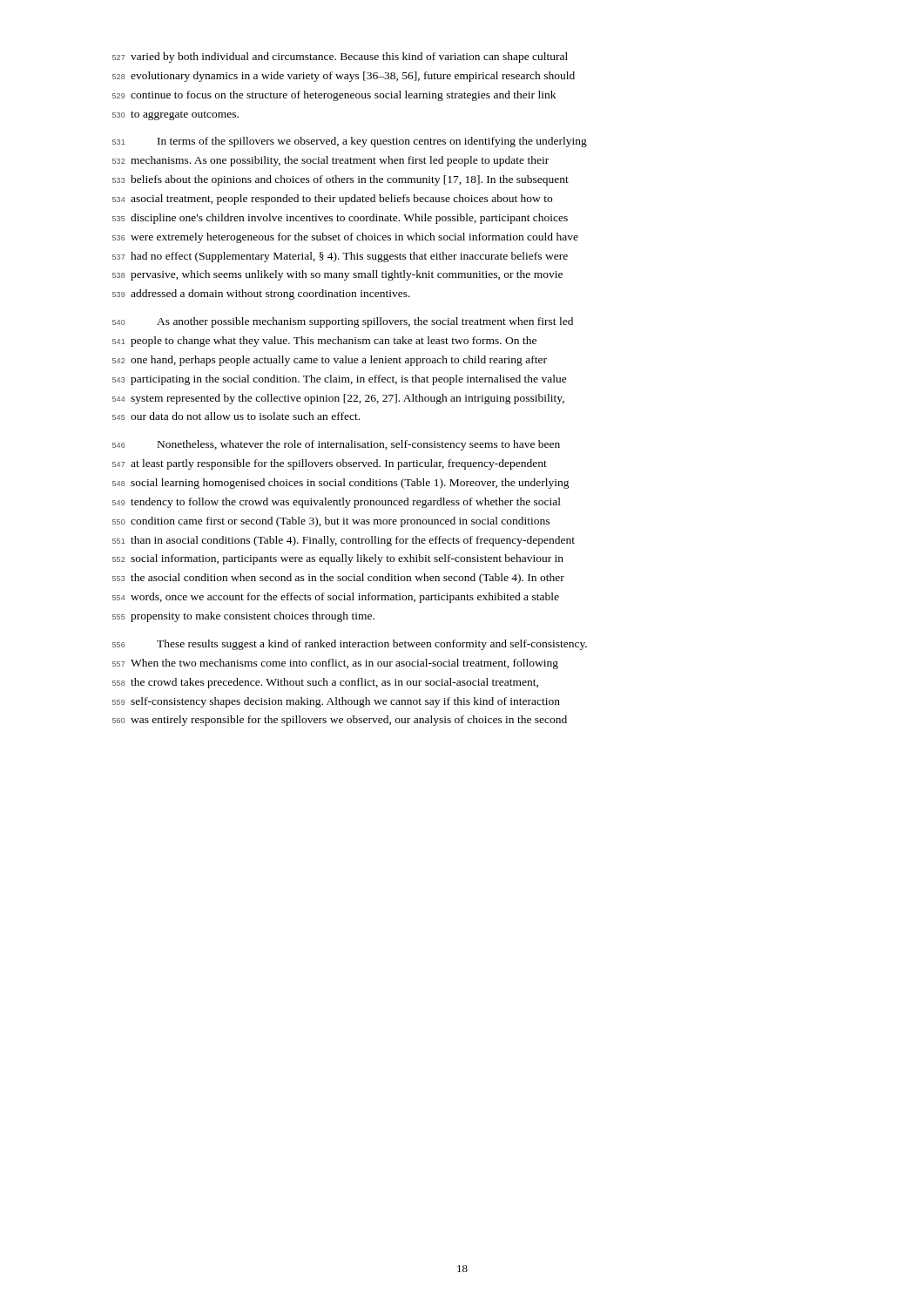Locate the text block starting "531In terms of the spillovers we observed, a"
924x1307 pixels.
(x=340, y=218)
